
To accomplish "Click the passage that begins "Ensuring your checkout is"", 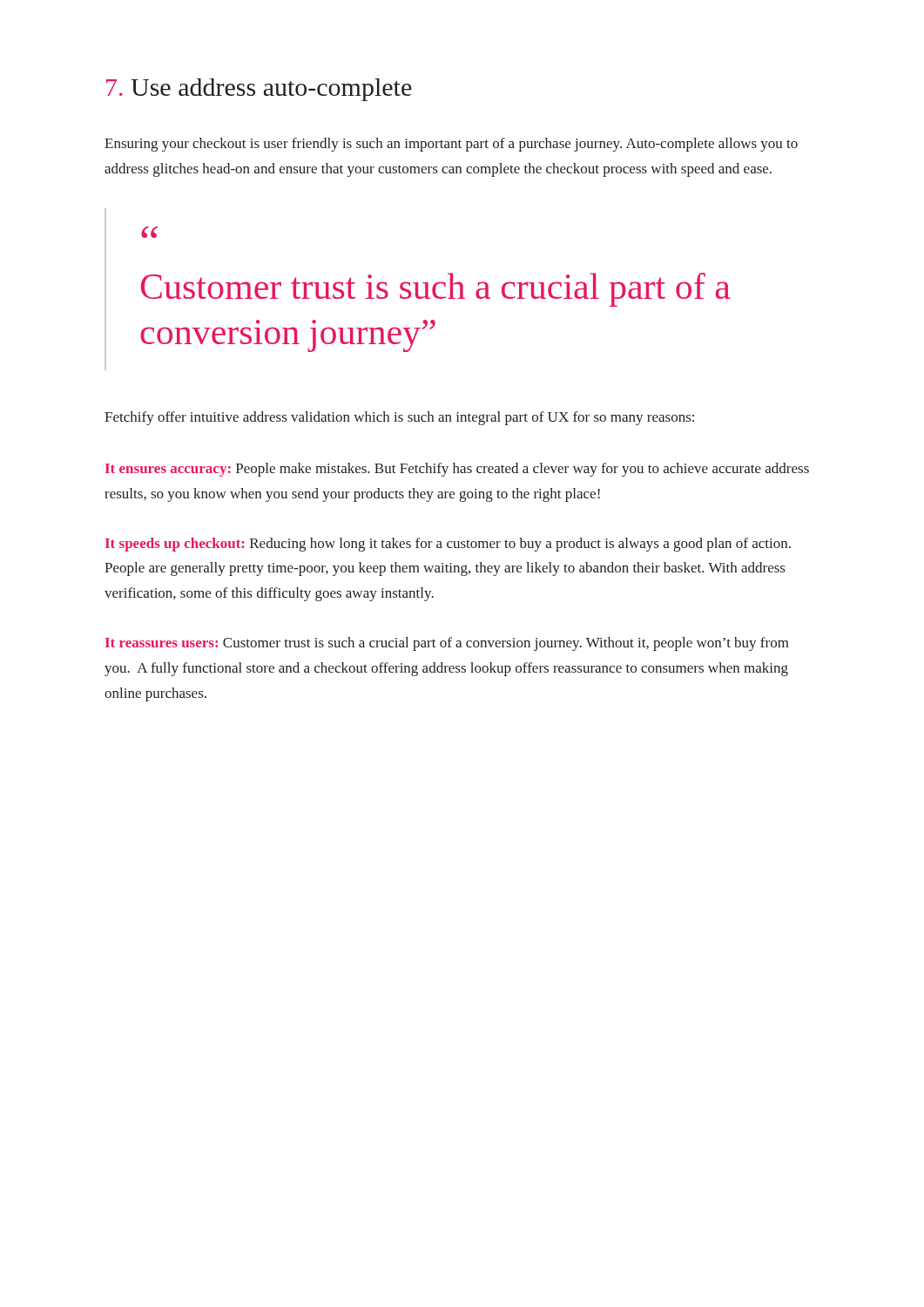I will pyautogui.click(x=462, y=157).
